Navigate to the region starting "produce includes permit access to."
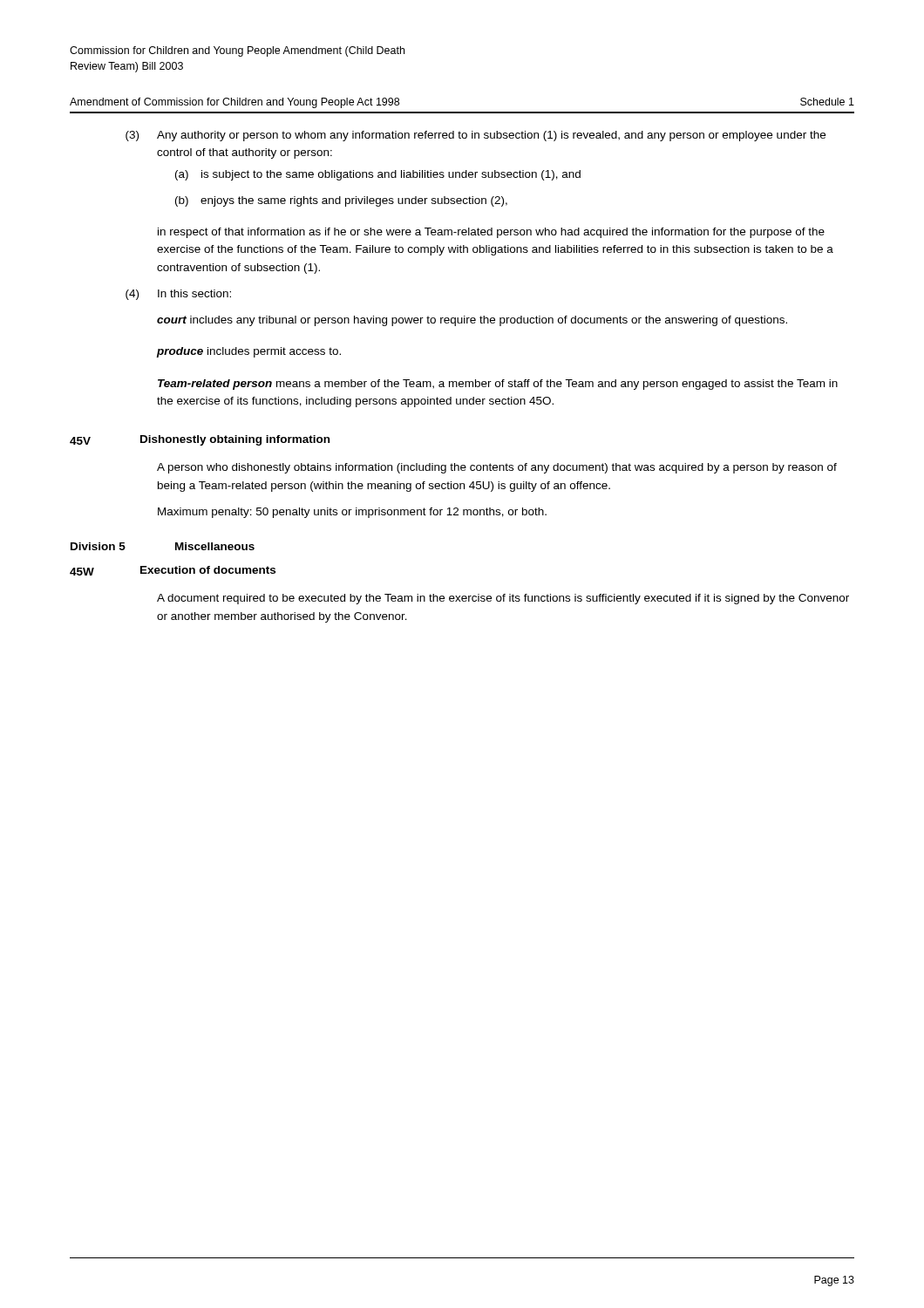This screenshot has width=924, height=1308. click(248, 352)
